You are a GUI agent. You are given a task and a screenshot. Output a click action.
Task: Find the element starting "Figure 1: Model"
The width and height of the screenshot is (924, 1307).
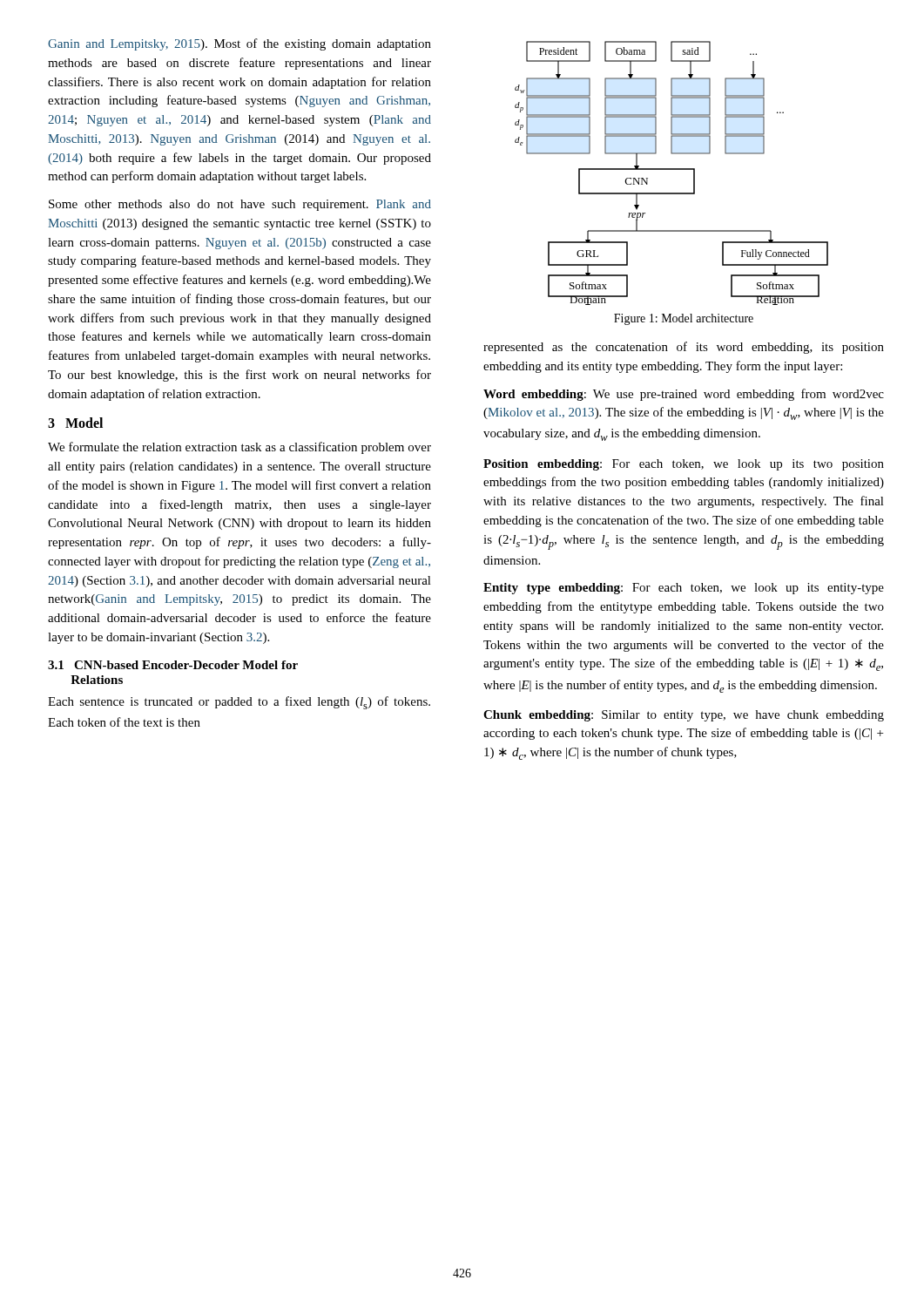click(x=684, y=319)
